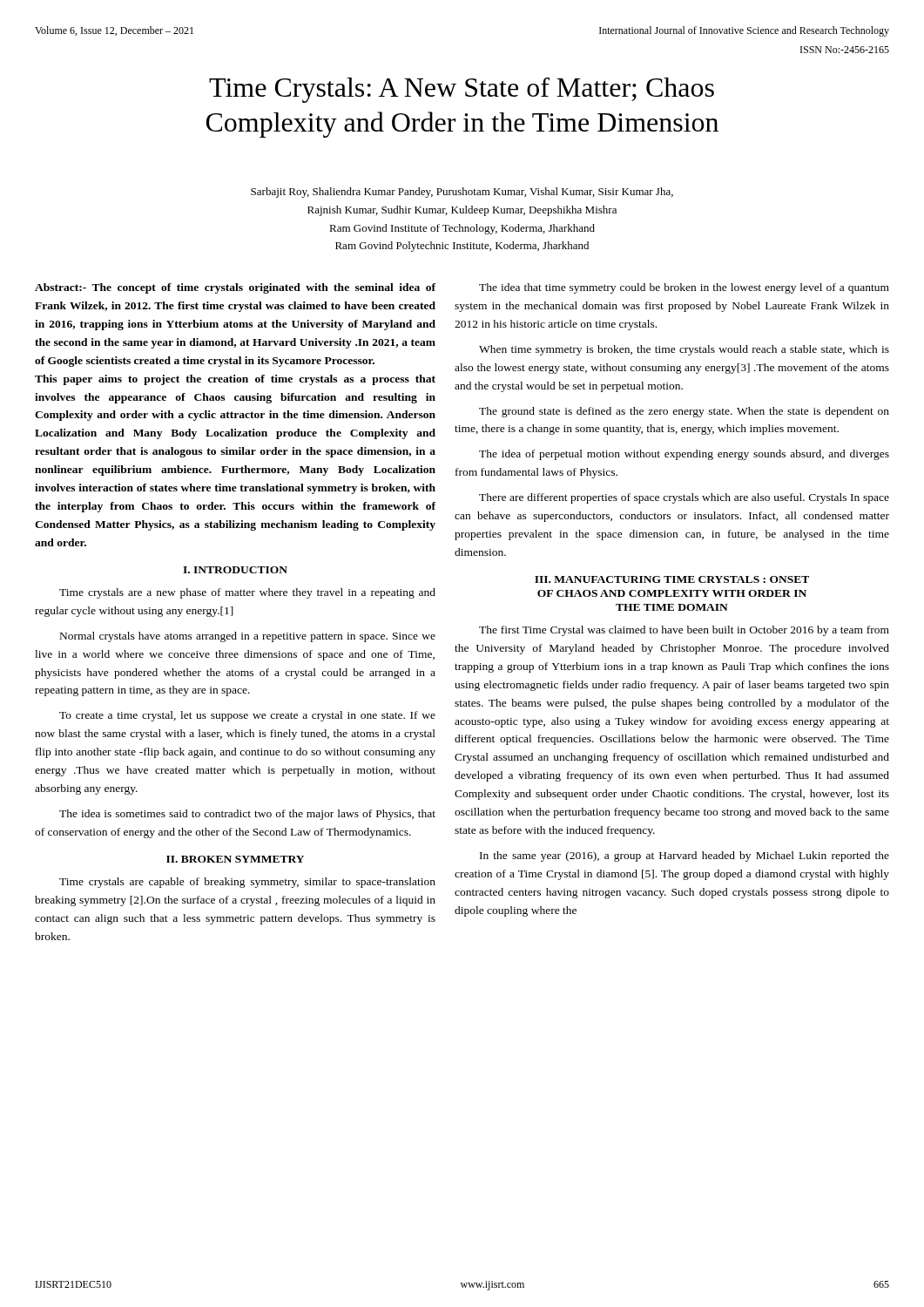Find the text block with the text "Time crystals are a new phase of"
924x1307 pixels.
point(235,713)
